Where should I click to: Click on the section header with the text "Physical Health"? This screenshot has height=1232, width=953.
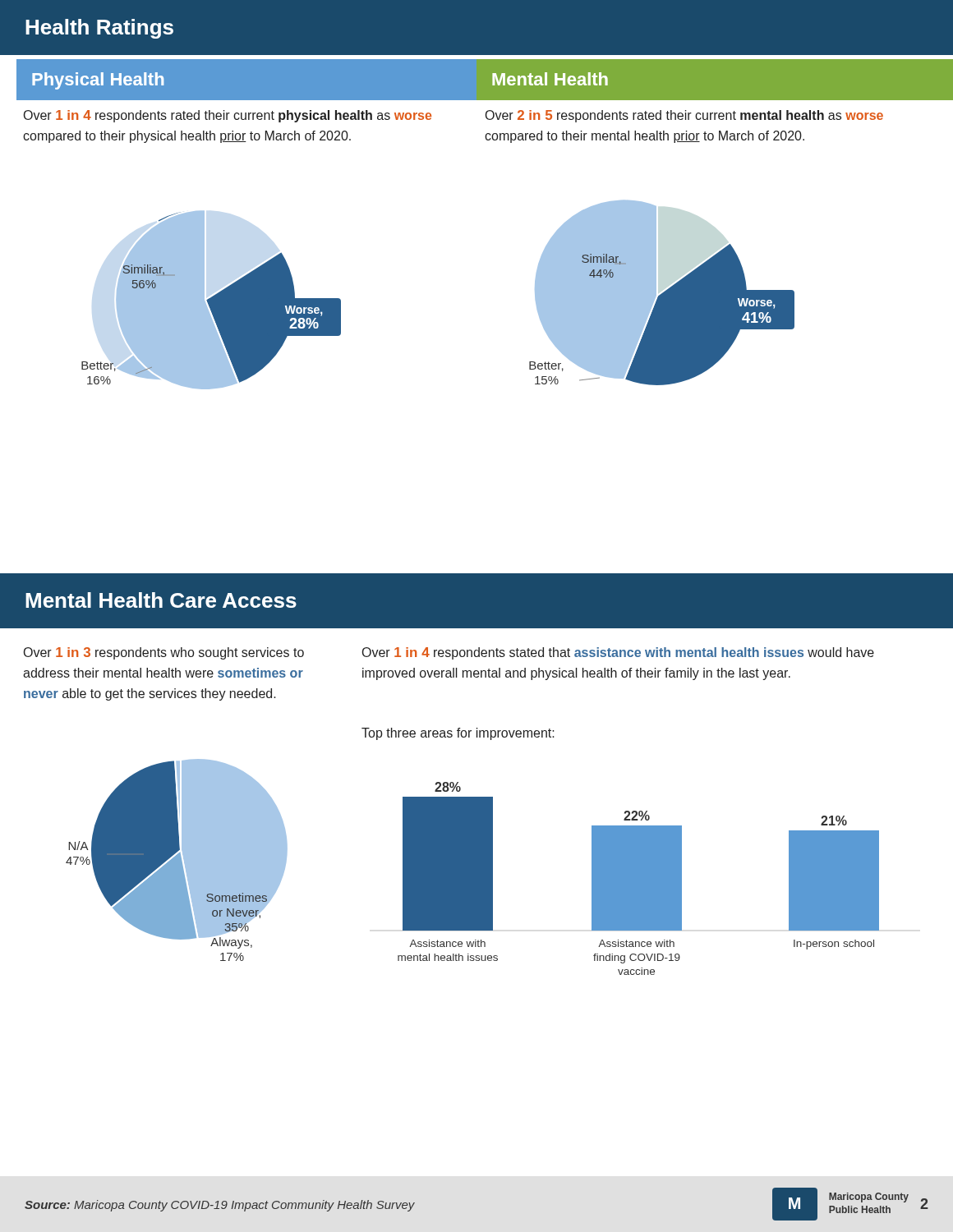pos(98,79)
